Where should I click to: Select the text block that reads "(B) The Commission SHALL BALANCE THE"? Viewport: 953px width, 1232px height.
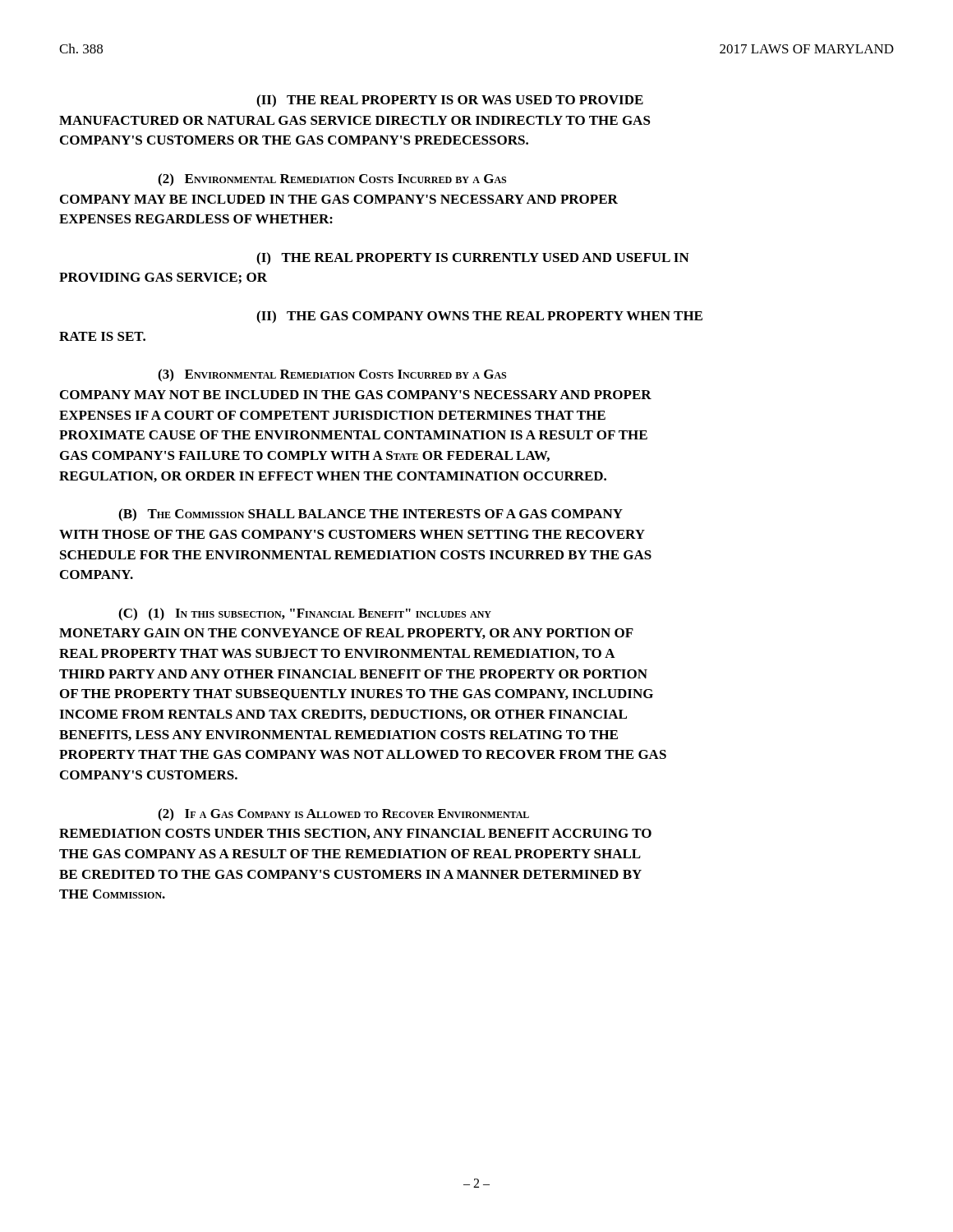click(x=476, y=545)
